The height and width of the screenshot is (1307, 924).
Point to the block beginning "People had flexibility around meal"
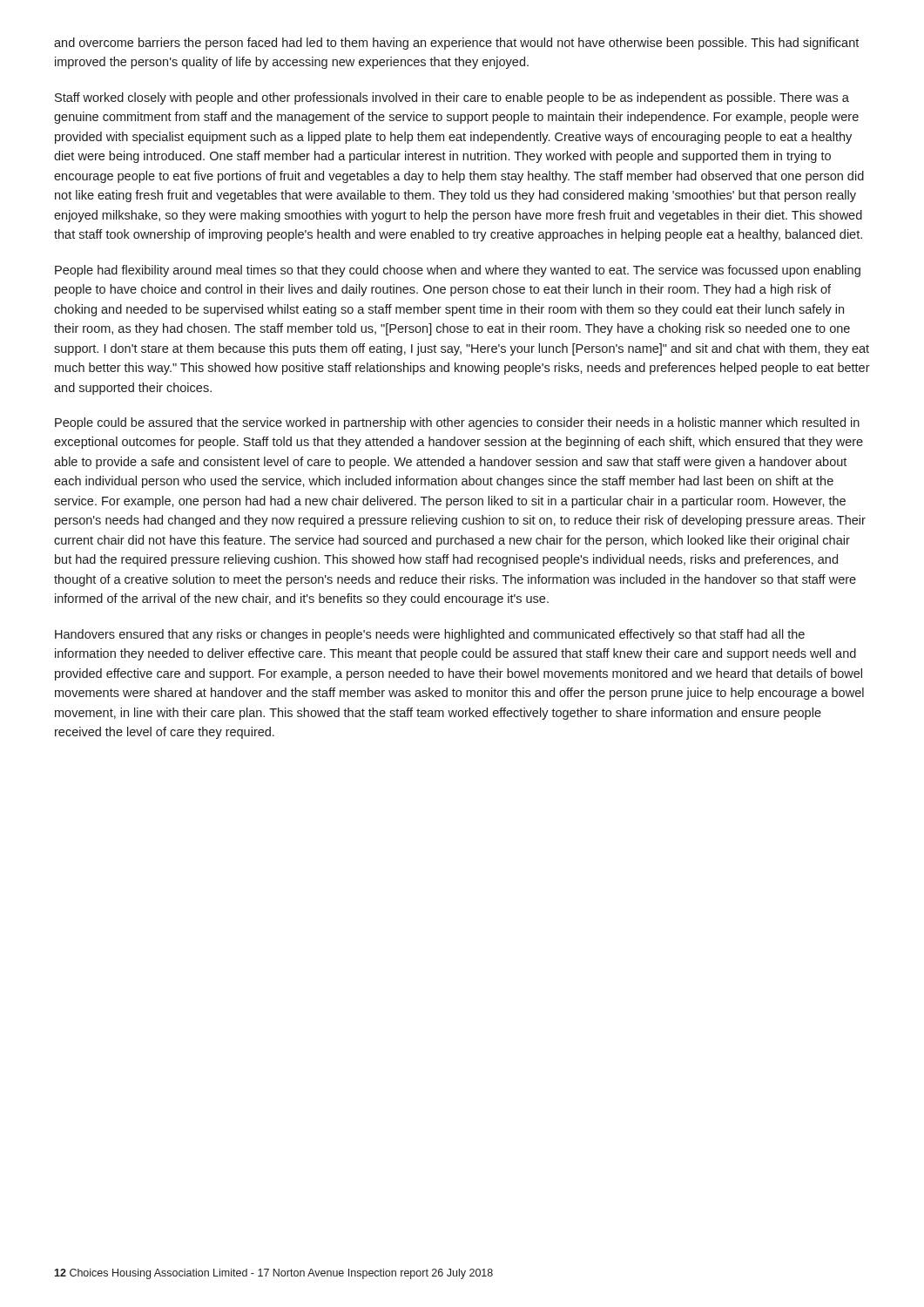tap(462, 329)
